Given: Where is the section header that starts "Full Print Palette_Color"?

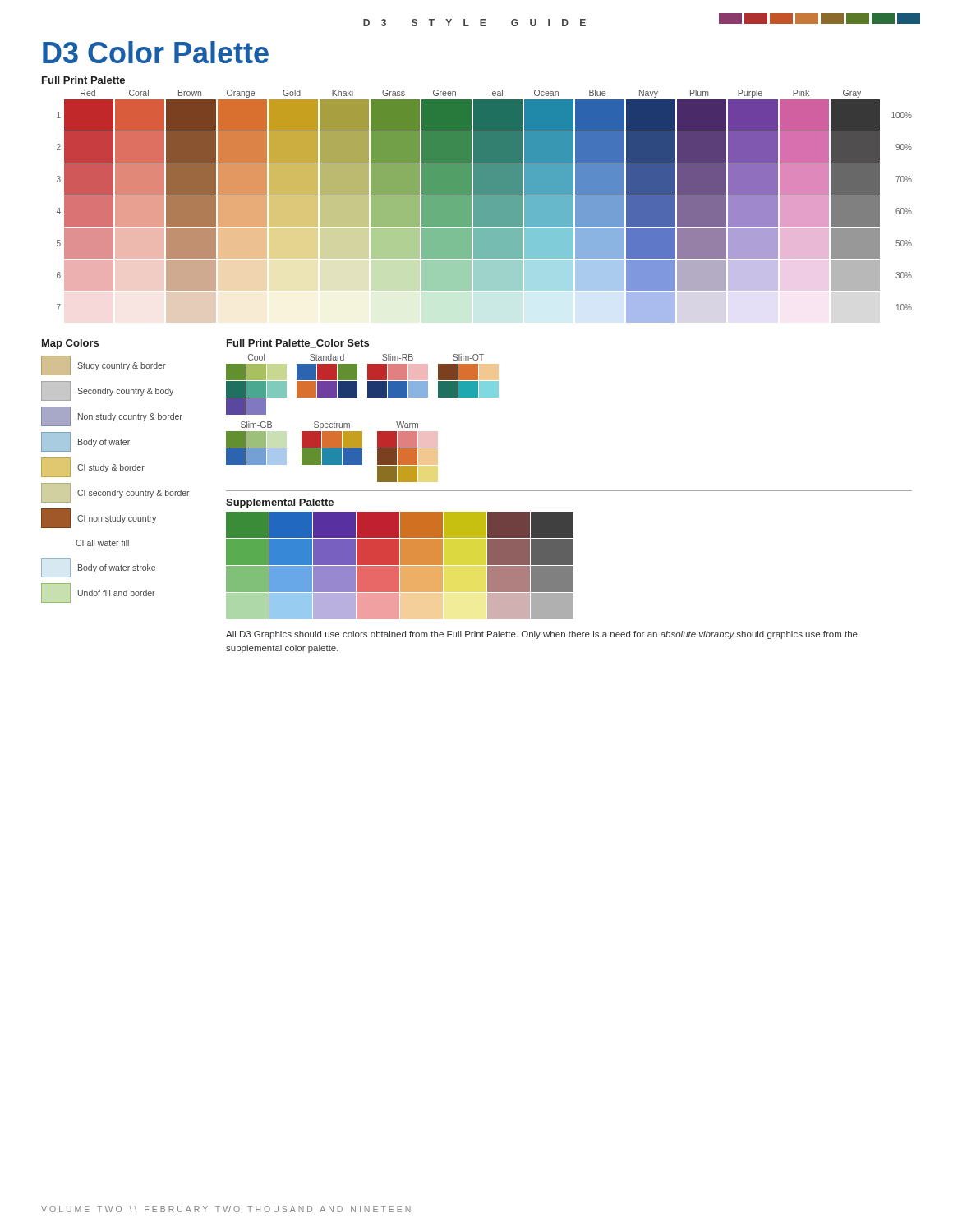Looking at the screenshot, I should (298, 343).
